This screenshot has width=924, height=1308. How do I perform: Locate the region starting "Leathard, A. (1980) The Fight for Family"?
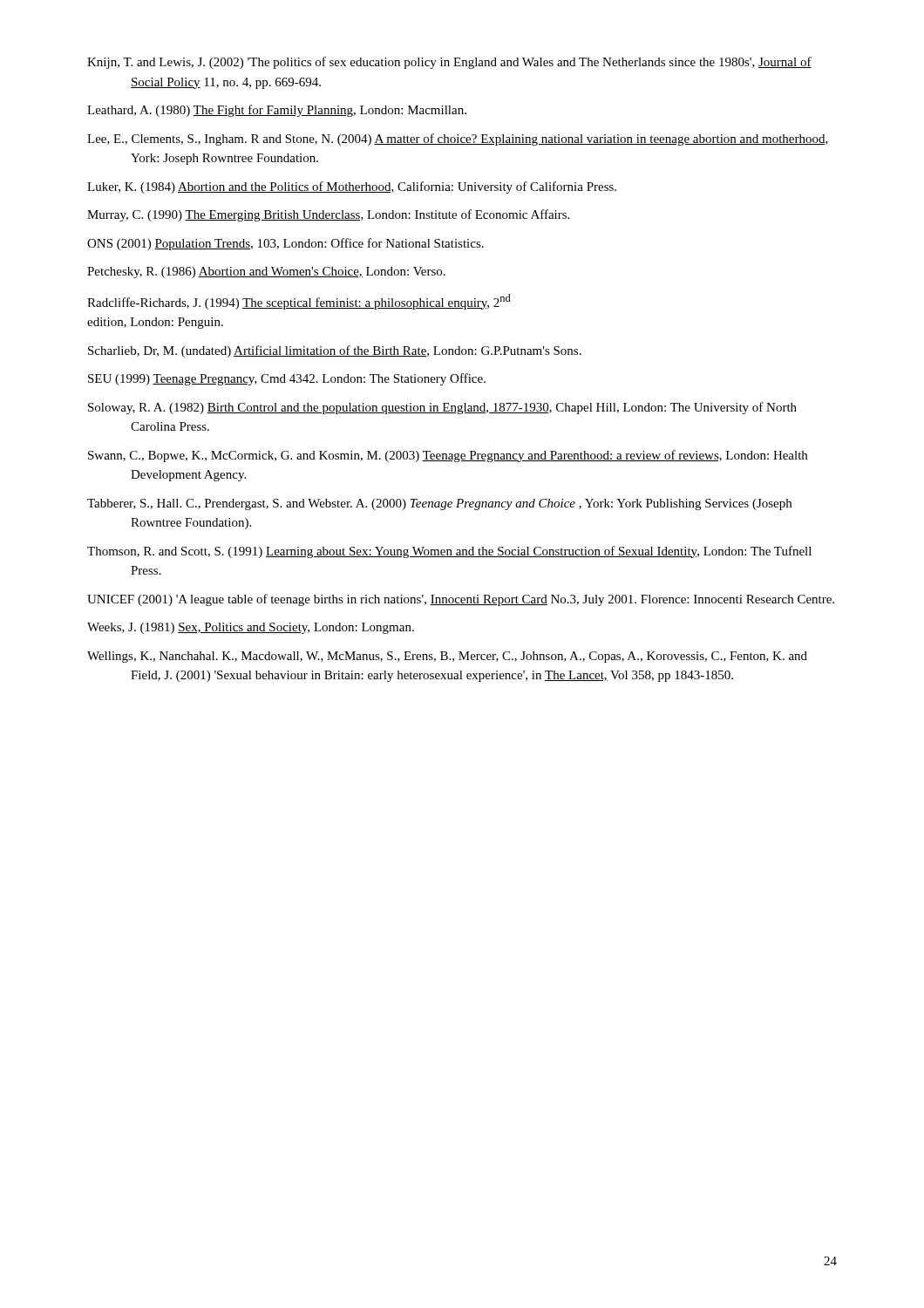point(277,110)
